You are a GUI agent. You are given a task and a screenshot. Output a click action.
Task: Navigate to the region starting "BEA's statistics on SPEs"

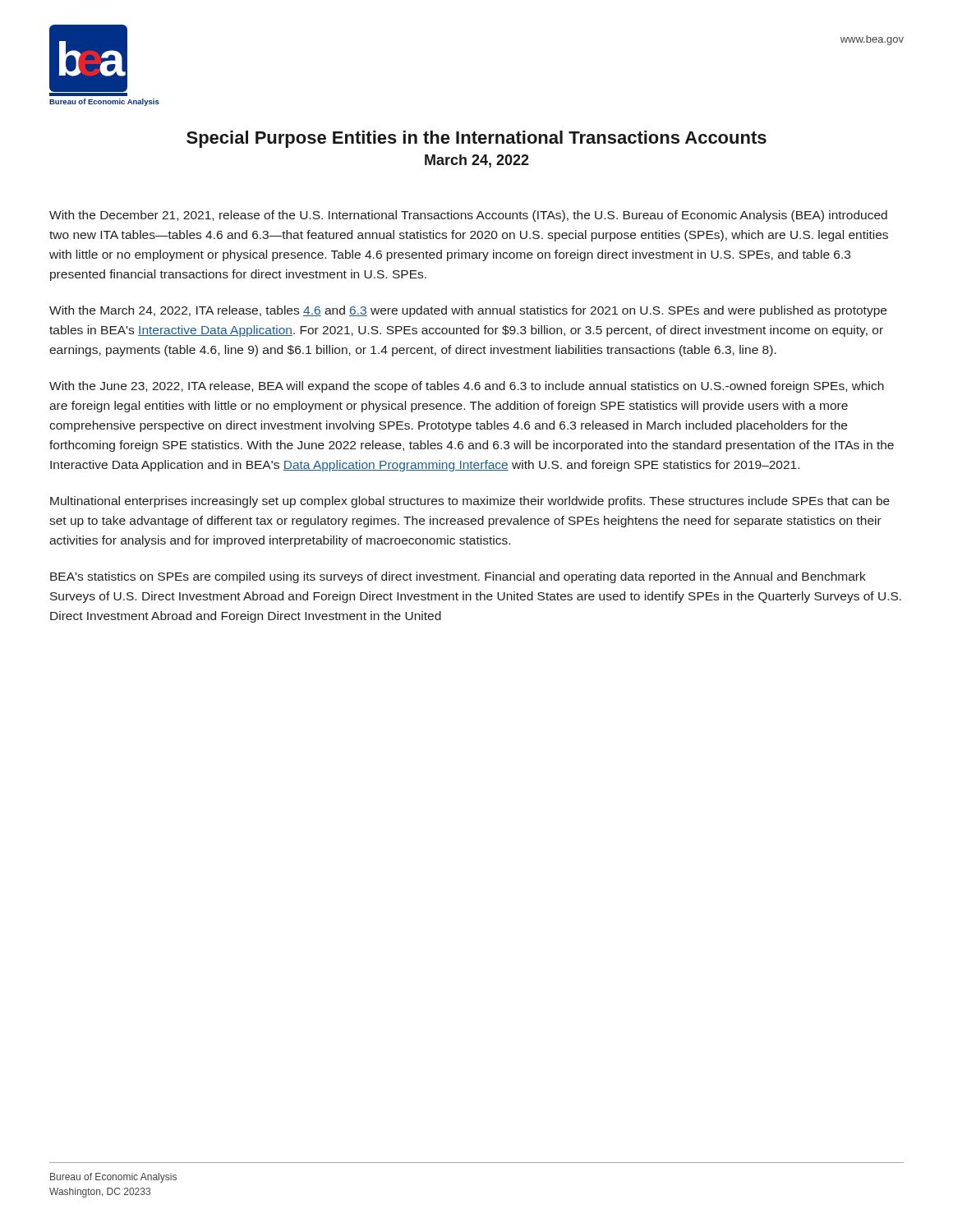coord(476,596)
